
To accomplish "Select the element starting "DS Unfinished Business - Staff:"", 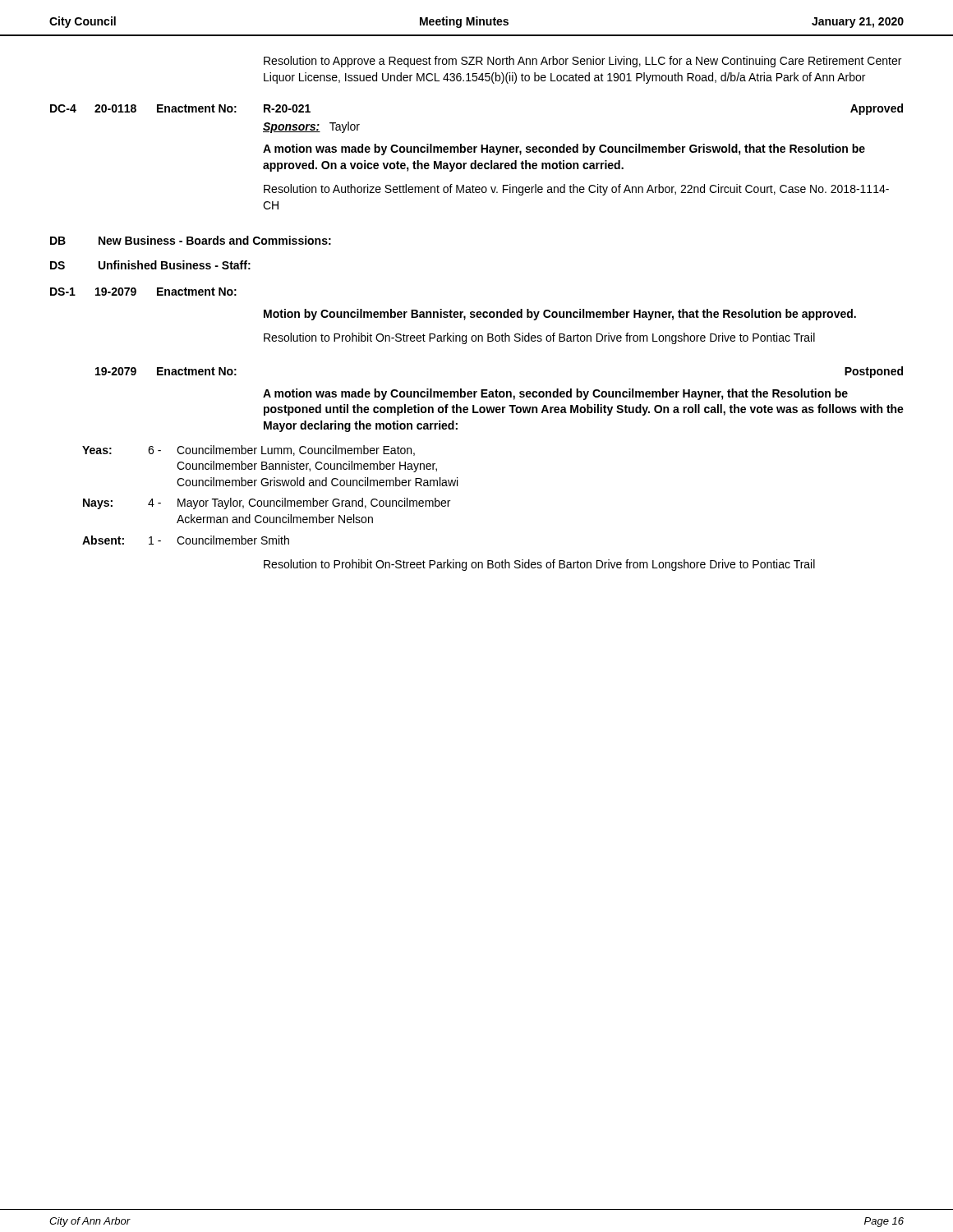I will 150,265.
